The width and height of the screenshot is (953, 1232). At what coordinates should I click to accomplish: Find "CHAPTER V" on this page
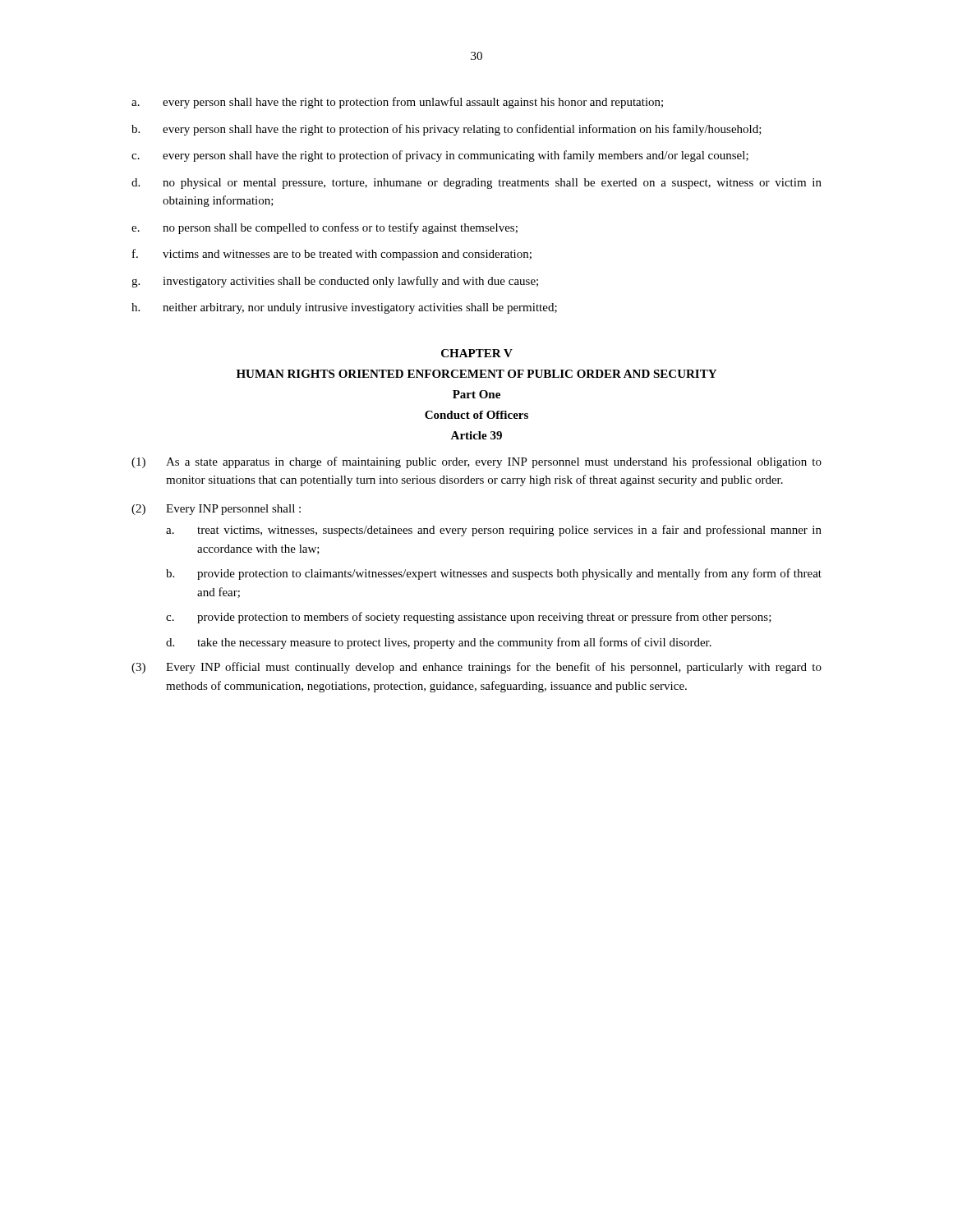point(476,353)
